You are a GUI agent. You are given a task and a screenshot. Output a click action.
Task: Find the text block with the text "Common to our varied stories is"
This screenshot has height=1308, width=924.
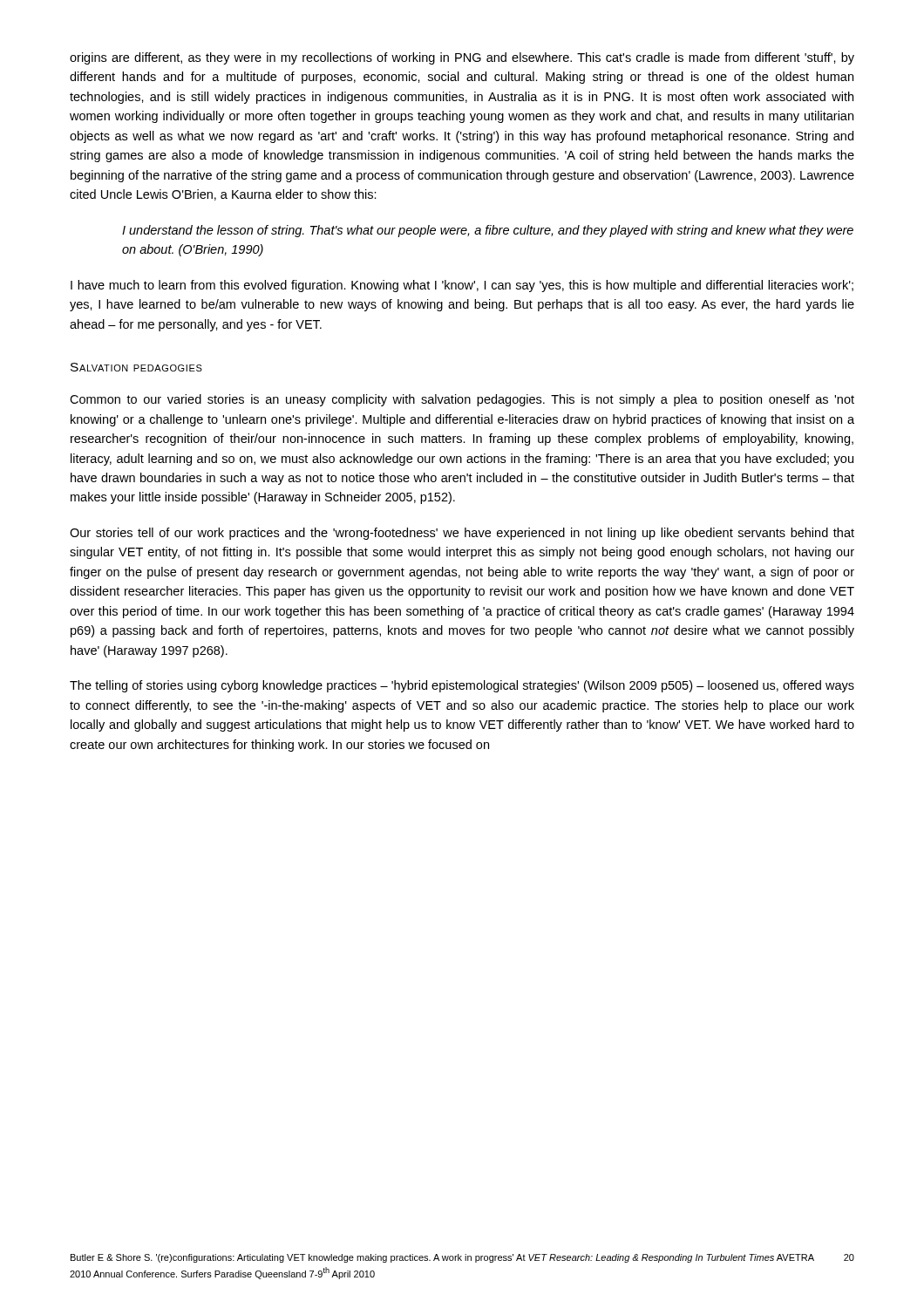coord(462,448)
